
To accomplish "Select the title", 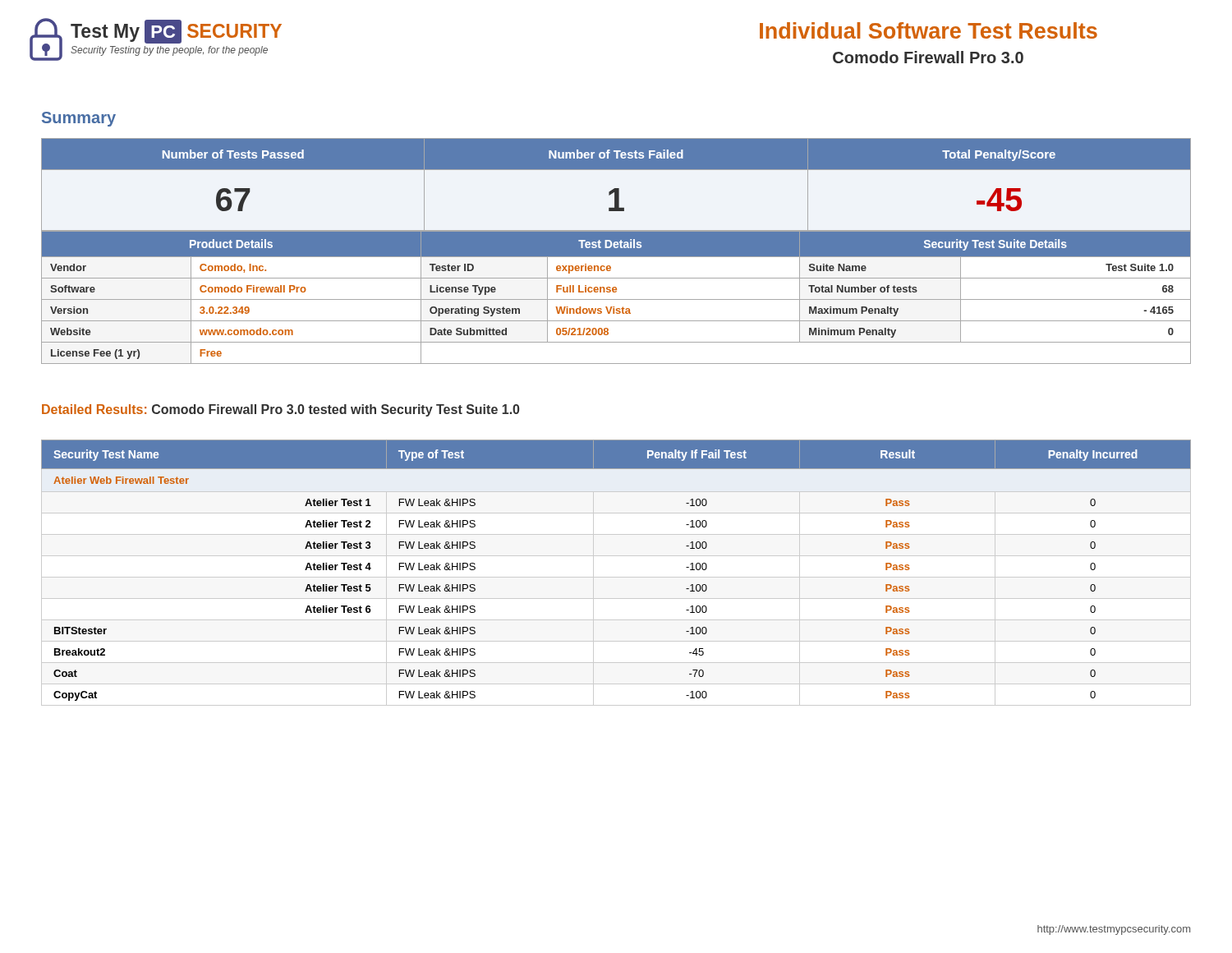I will pyautogui.click(x=928, y=31).
